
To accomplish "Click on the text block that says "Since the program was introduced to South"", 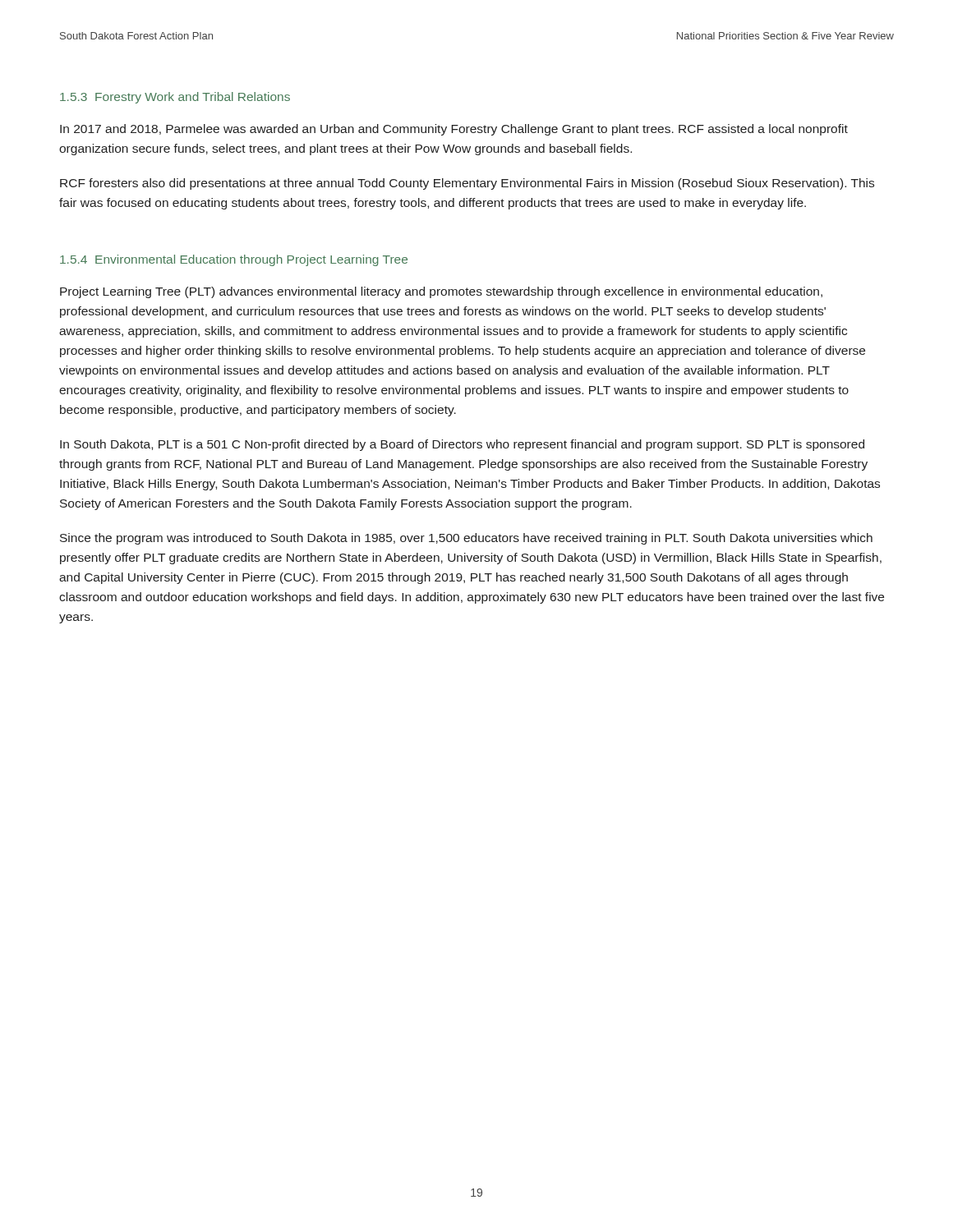I will pyautogui.click(x=472, y=577).
